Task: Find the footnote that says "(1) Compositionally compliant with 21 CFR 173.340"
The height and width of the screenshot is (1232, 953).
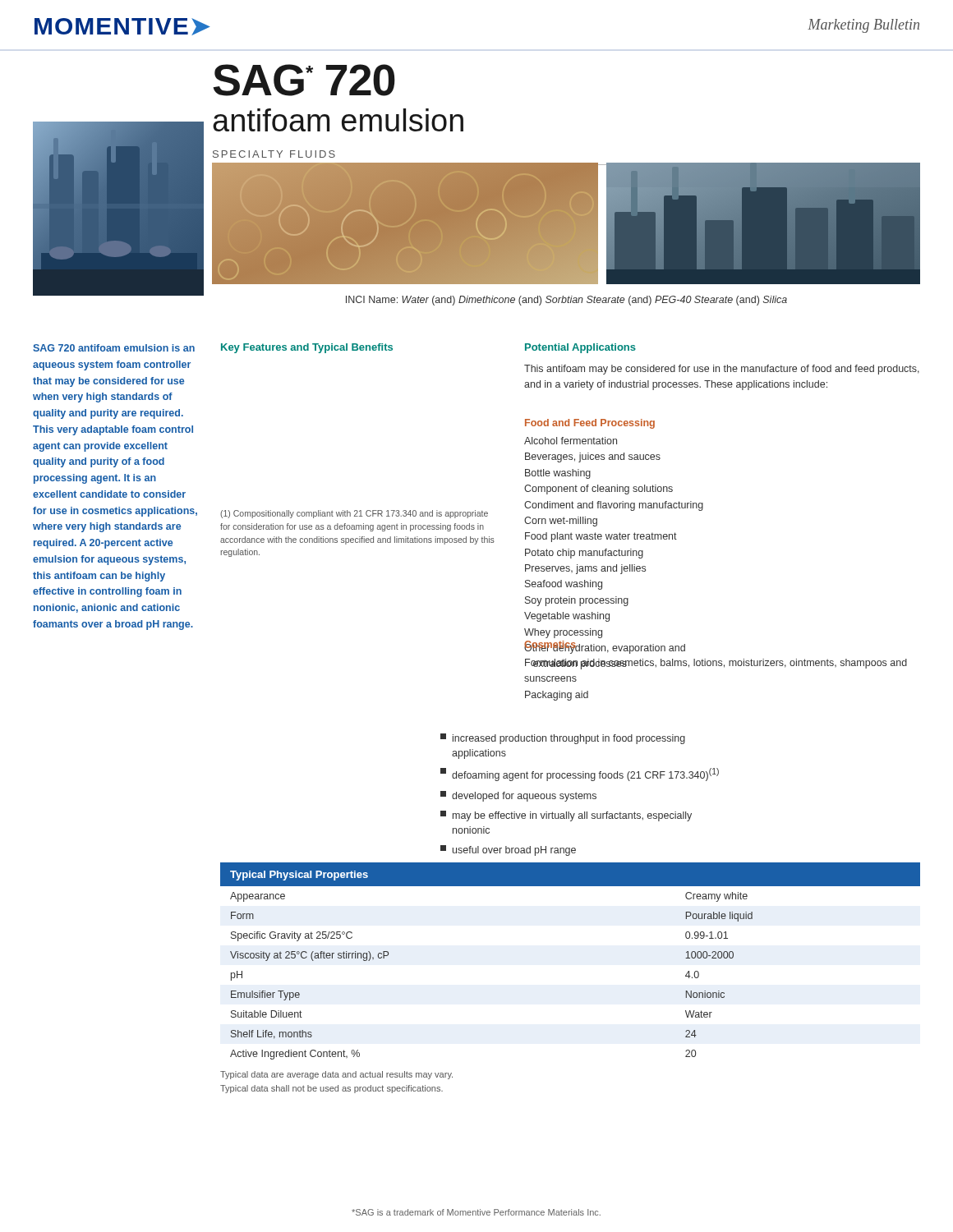Action: [x=357, y=533]
